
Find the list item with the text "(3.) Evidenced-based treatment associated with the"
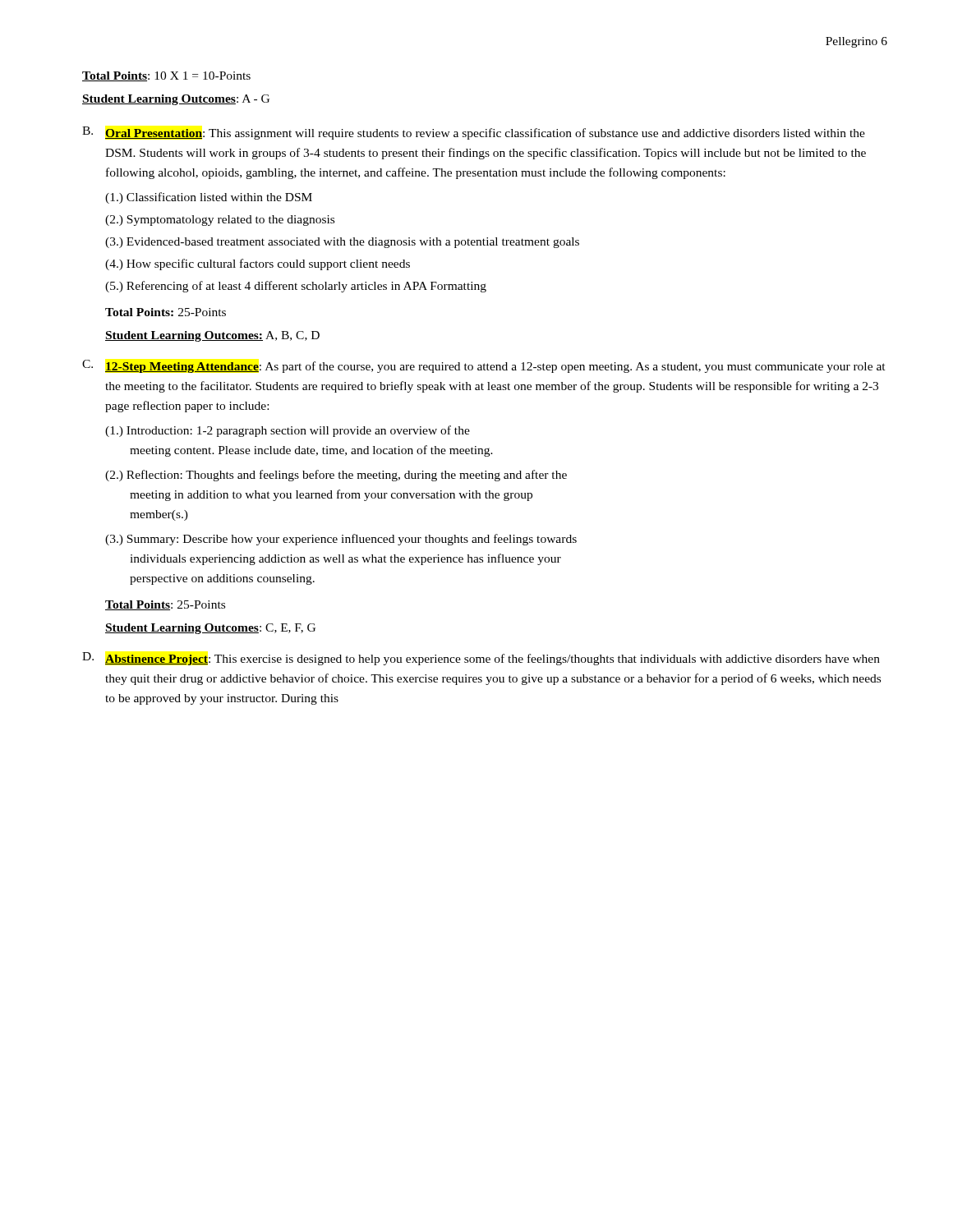tap(496, 242)
